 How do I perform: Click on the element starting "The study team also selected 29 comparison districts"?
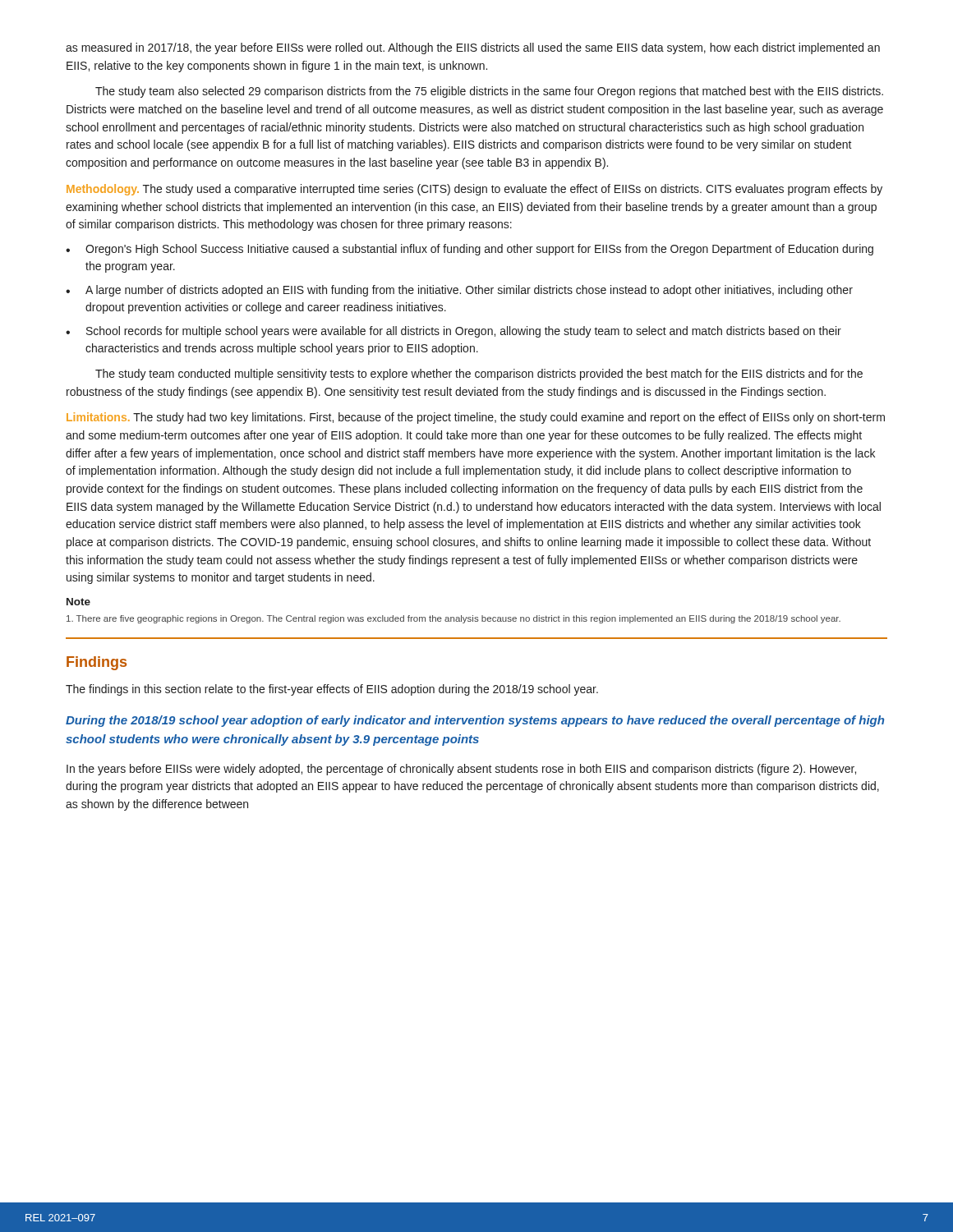tap(475, 127)
